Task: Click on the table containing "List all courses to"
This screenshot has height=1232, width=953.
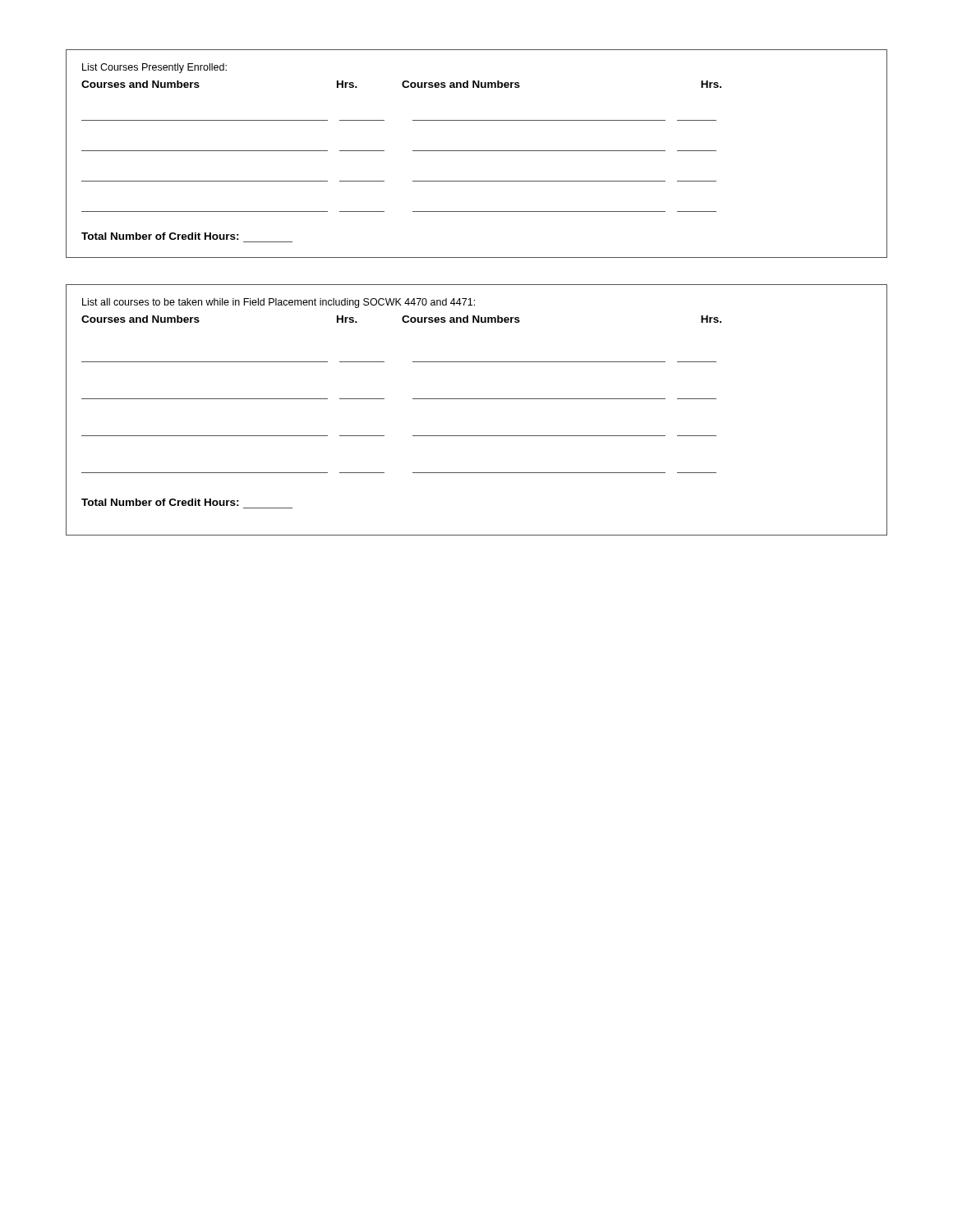Action: 476,410
